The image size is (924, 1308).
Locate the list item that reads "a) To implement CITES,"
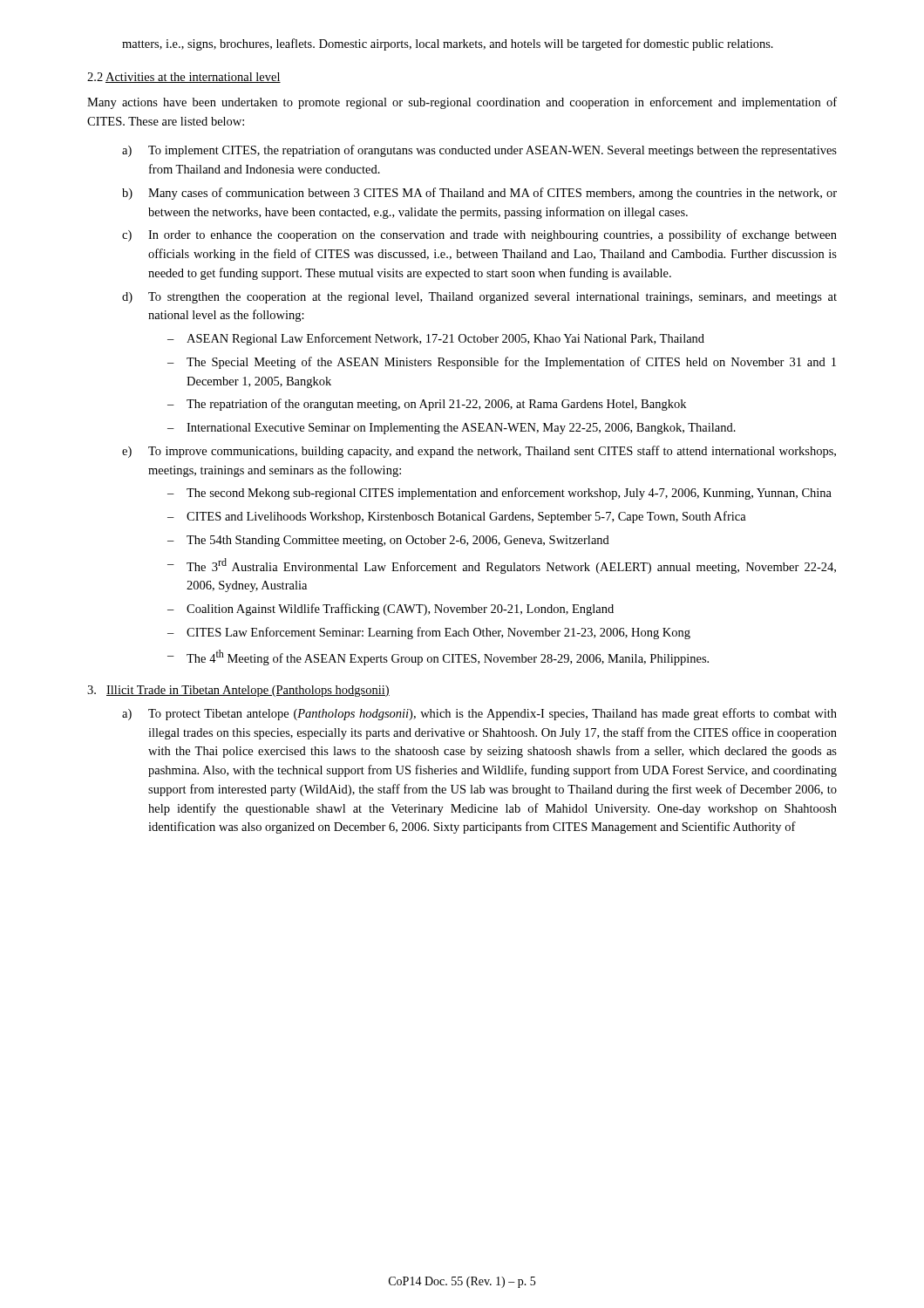(479, 160)
